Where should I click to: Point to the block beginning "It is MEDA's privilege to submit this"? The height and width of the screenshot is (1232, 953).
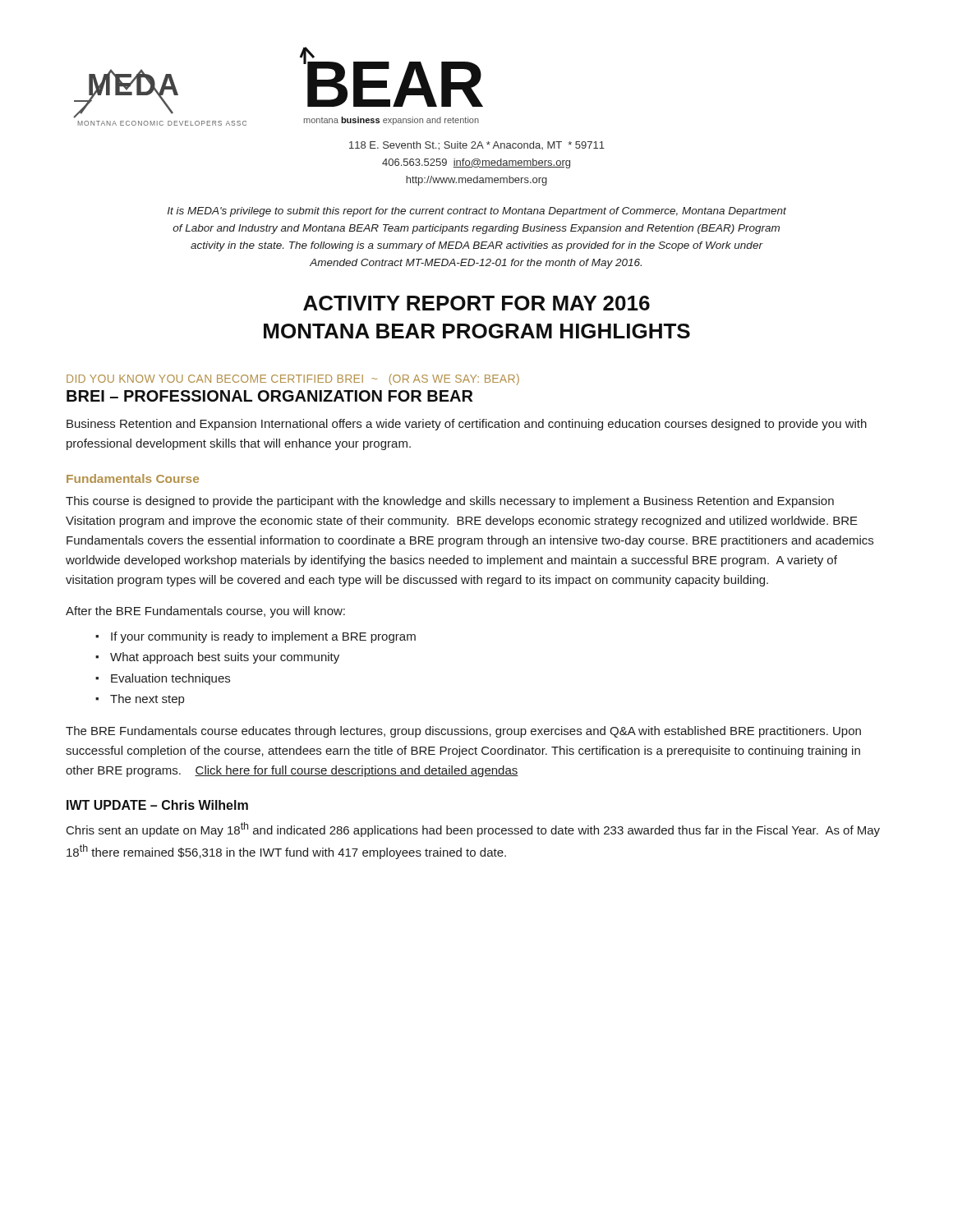(x=476, y=237)
